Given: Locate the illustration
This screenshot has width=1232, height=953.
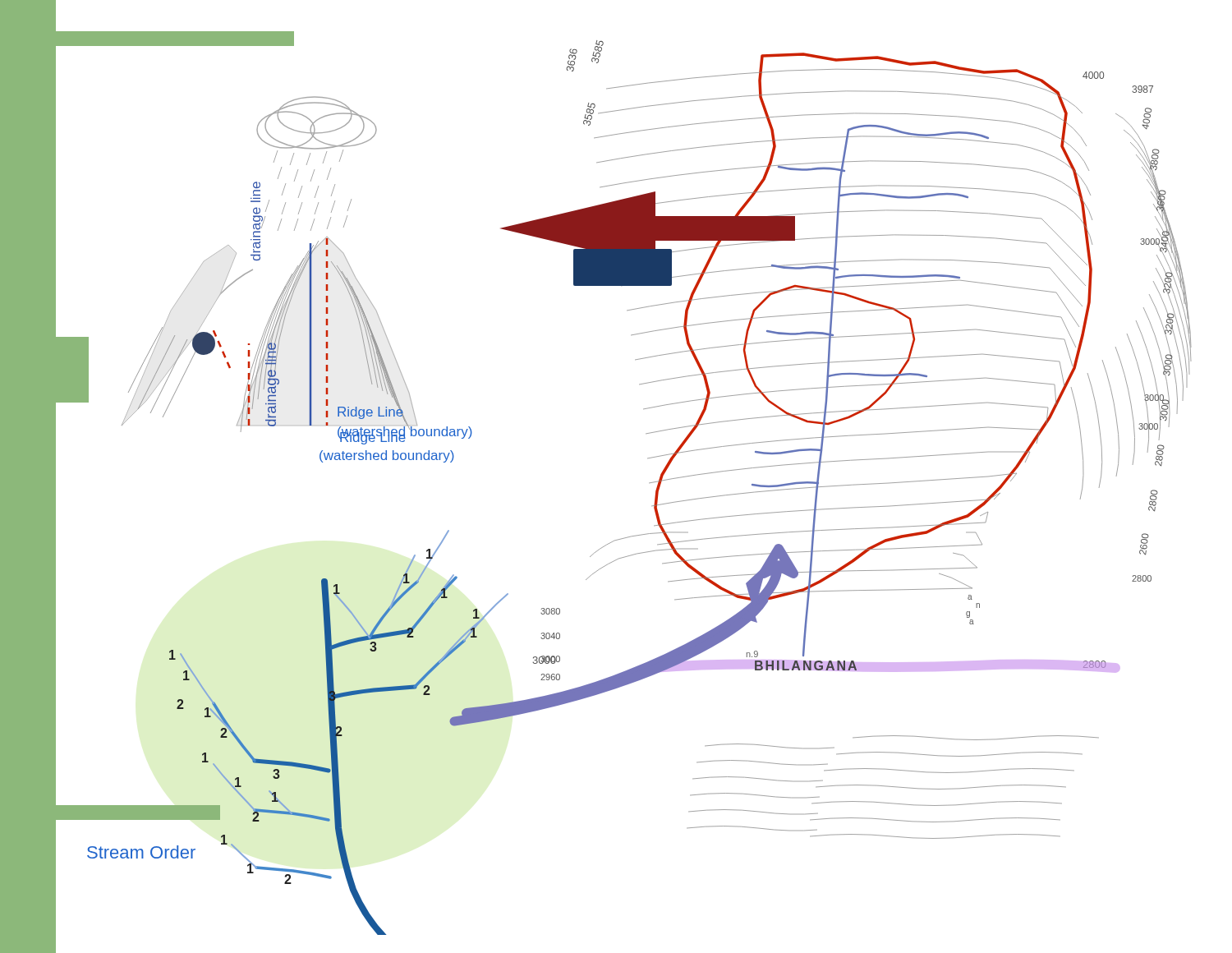Looking at the screenshot, I should [635, 483].
